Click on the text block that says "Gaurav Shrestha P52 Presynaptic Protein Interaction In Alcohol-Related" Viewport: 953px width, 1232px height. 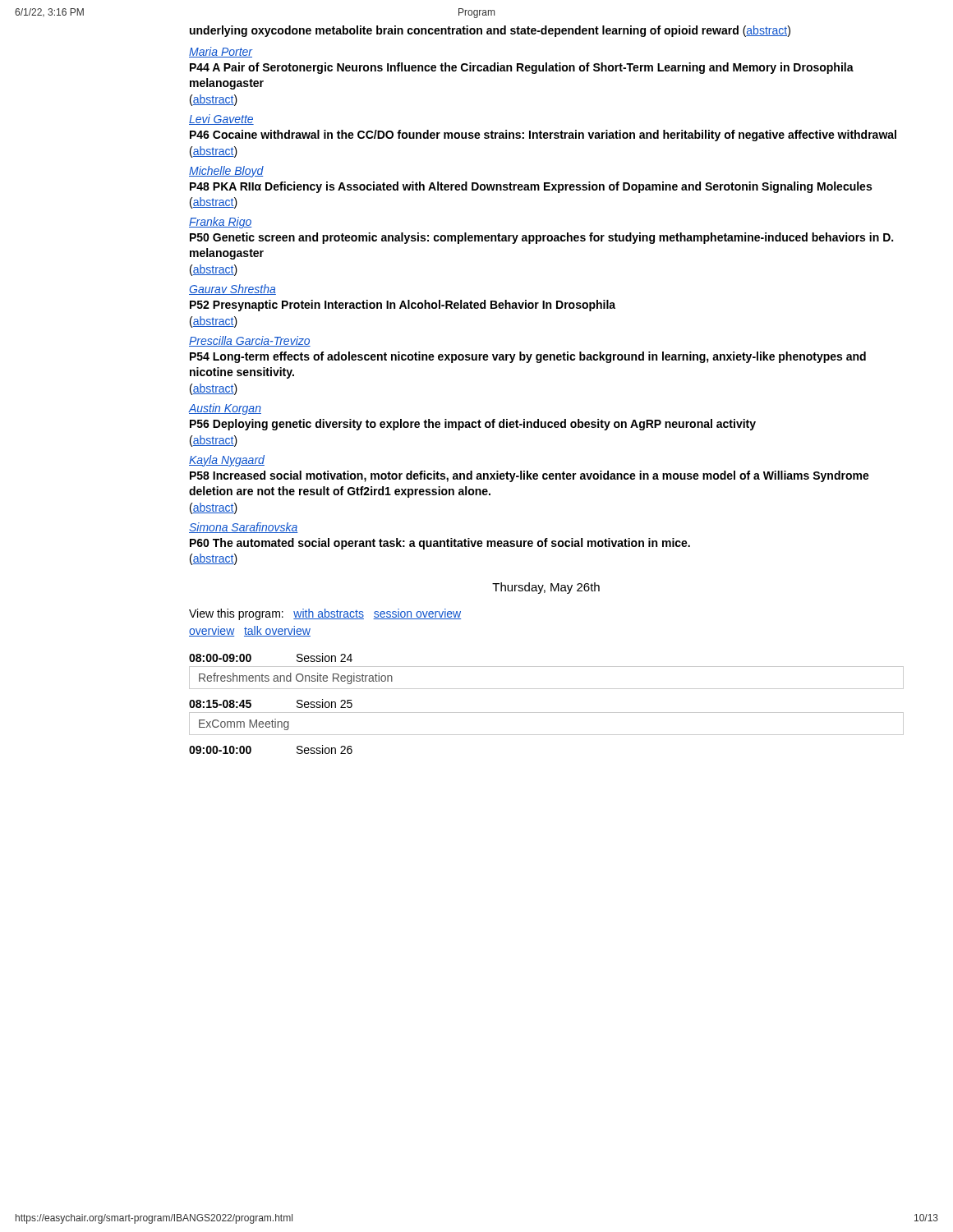(546, 305)
